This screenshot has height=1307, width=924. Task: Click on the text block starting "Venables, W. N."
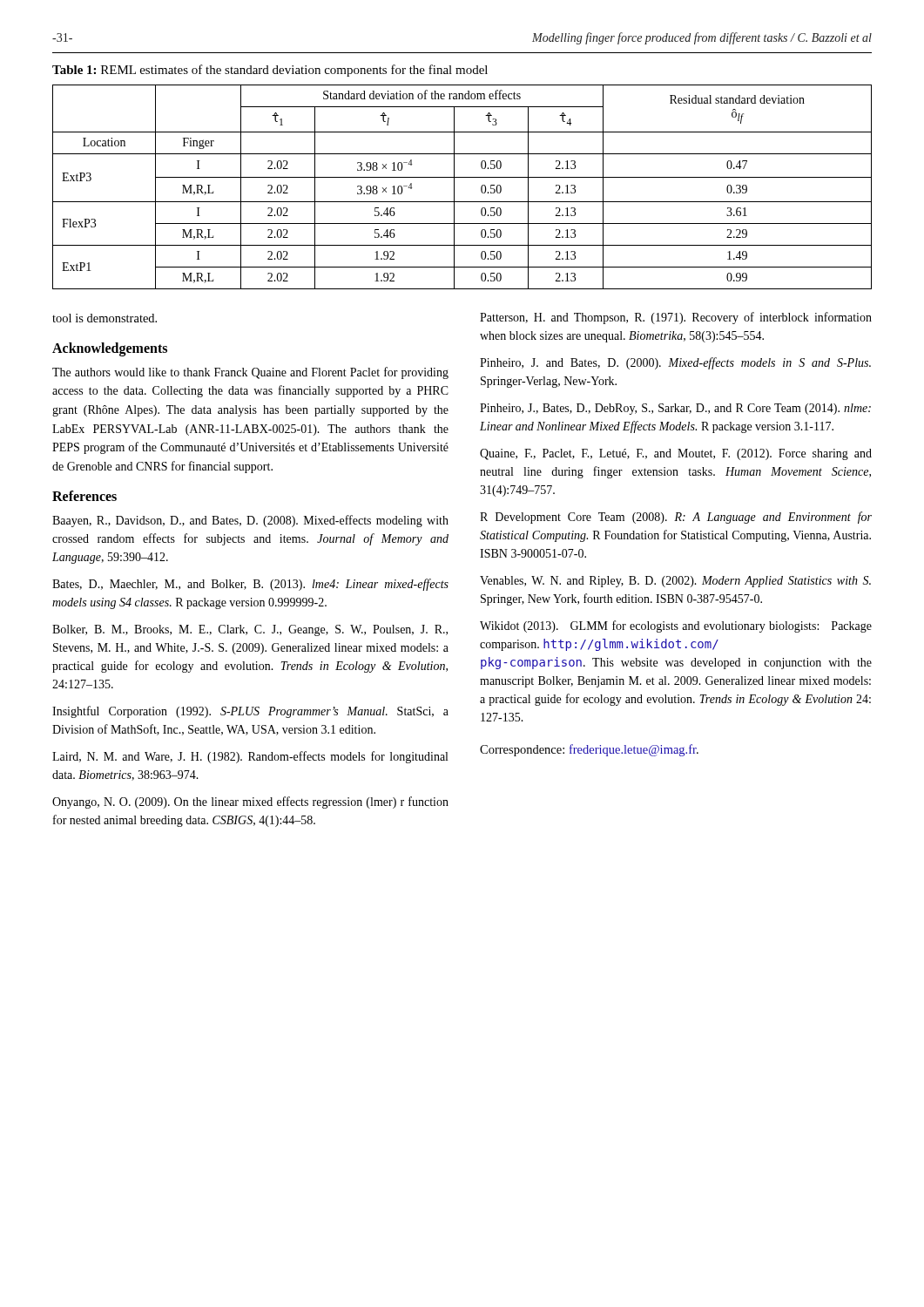pyautogui.click(x=676, y=590)
